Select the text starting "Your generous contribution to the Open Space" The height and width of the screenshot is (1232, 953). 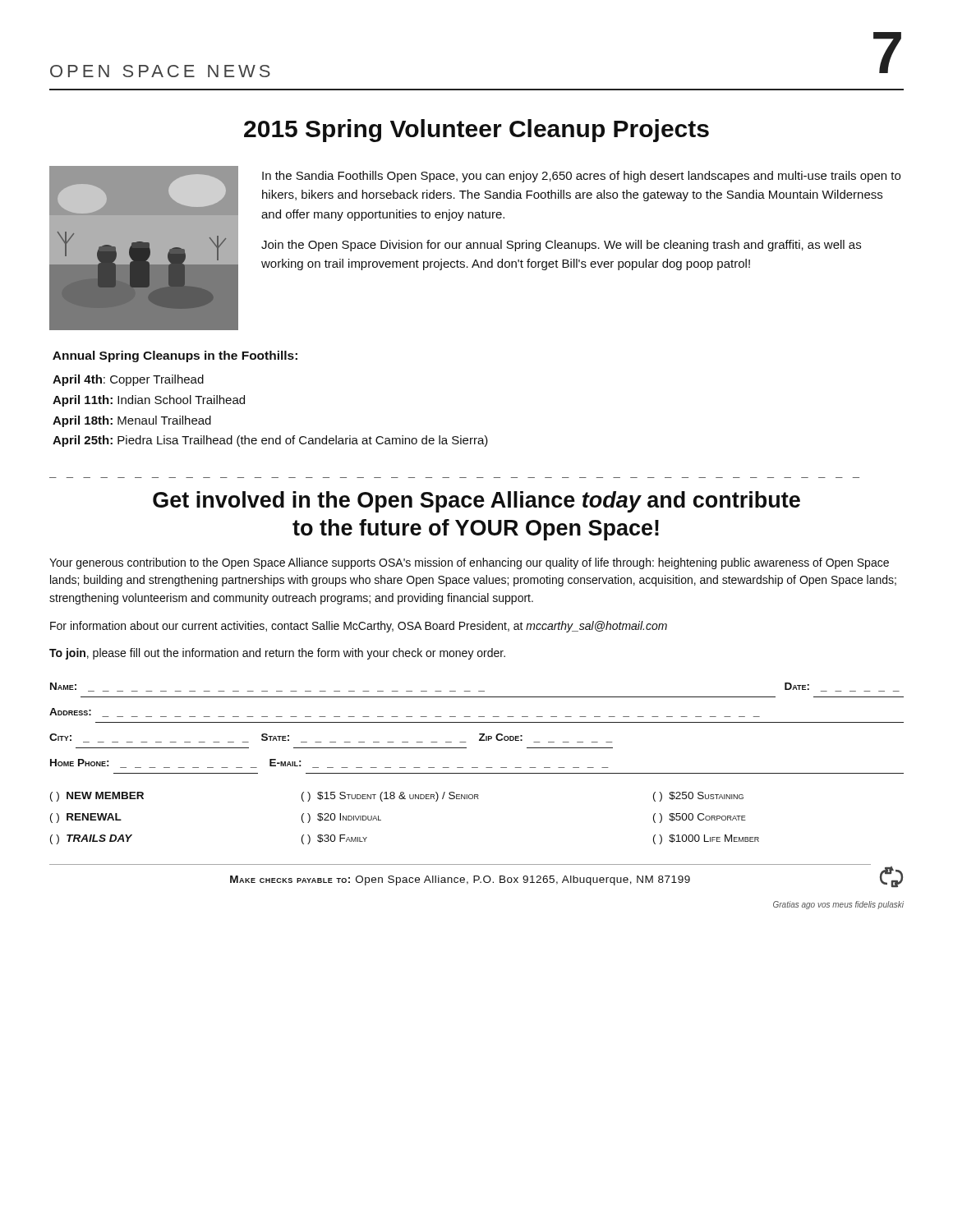tap(473, 580)
